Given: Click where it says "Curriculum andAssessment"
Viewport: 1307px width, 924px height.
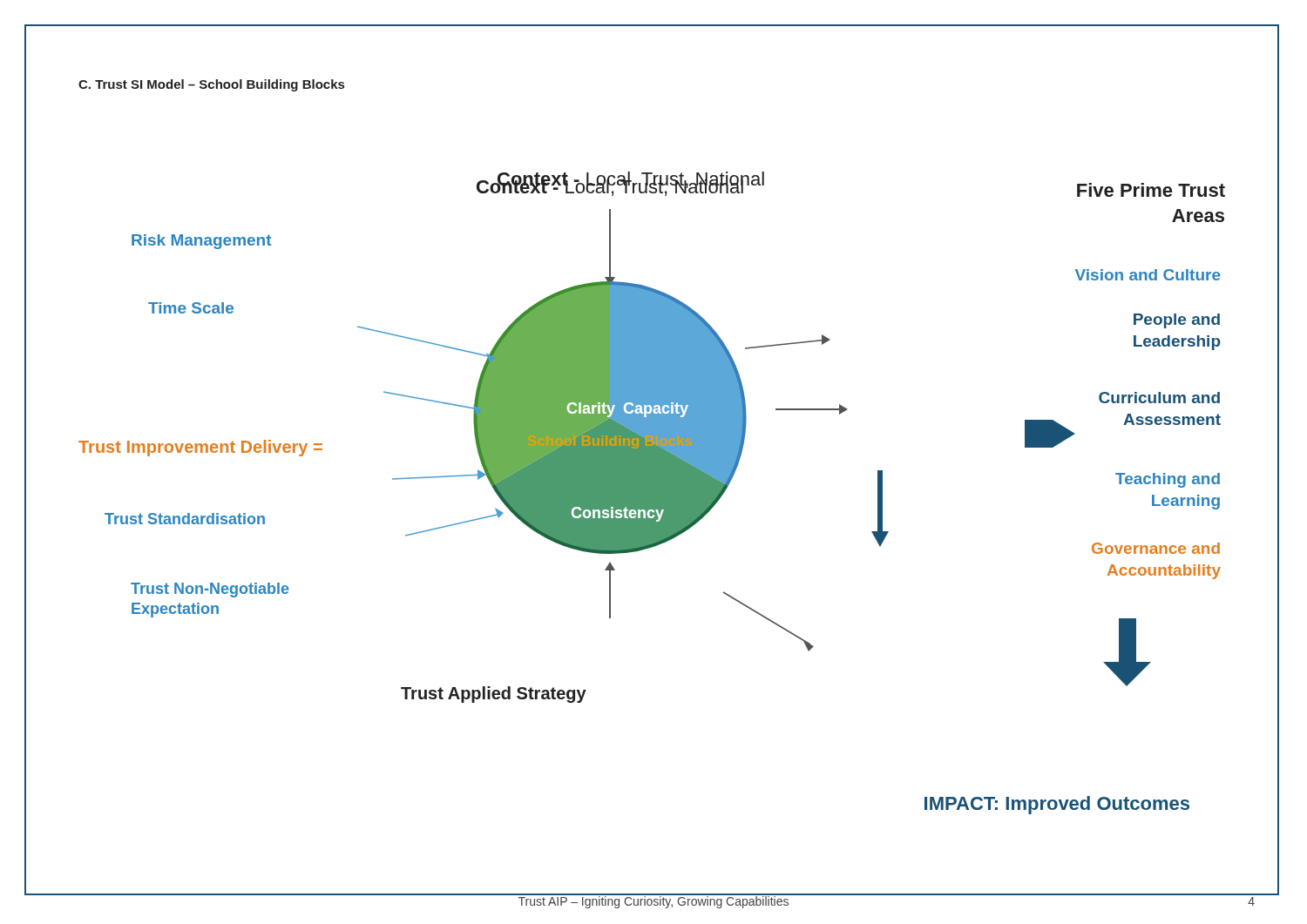Looking at the screenshot, I should [x=1160, y=408].
